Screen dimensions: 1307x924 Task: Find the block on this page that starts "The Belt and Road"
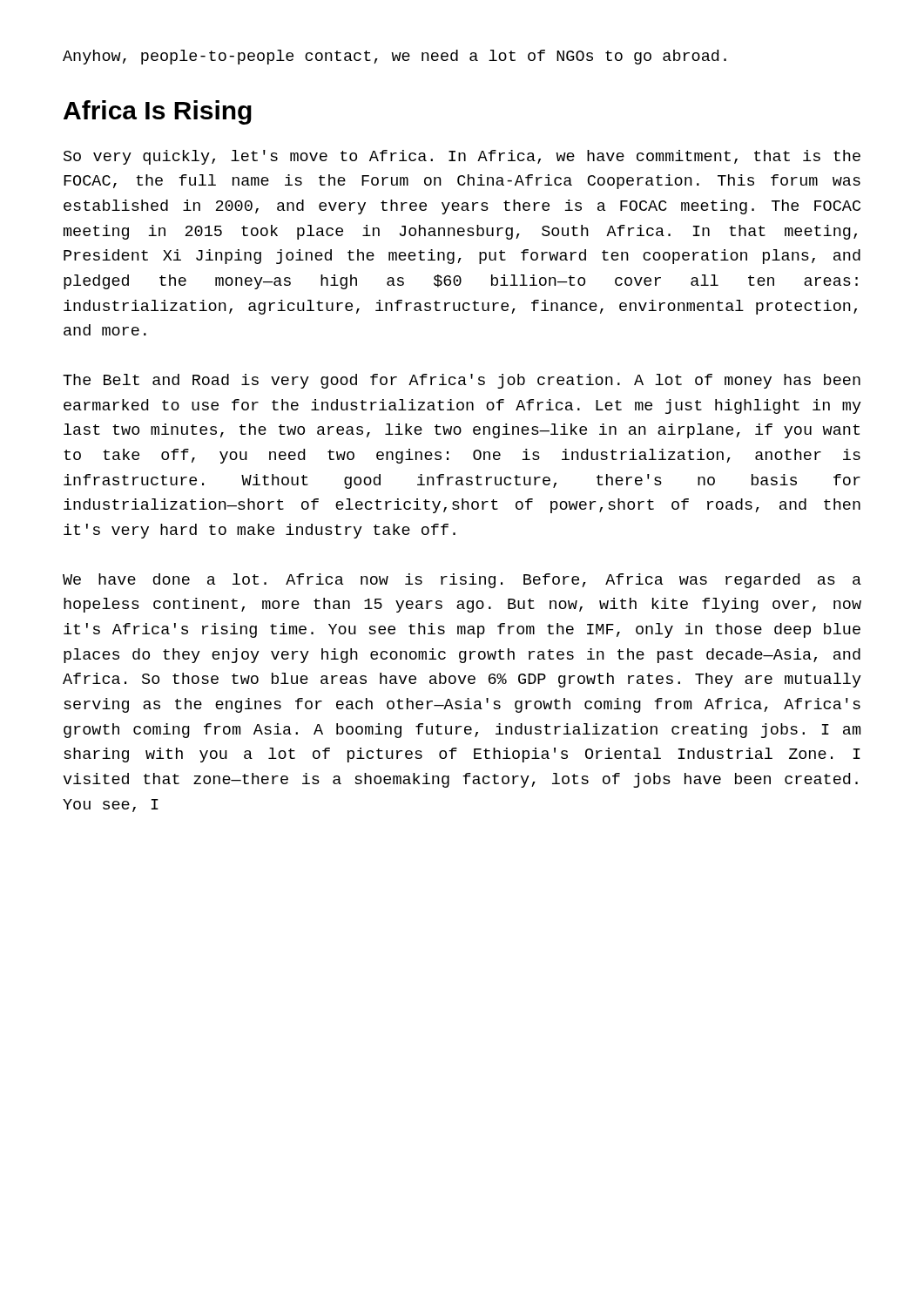coord(462,456)
